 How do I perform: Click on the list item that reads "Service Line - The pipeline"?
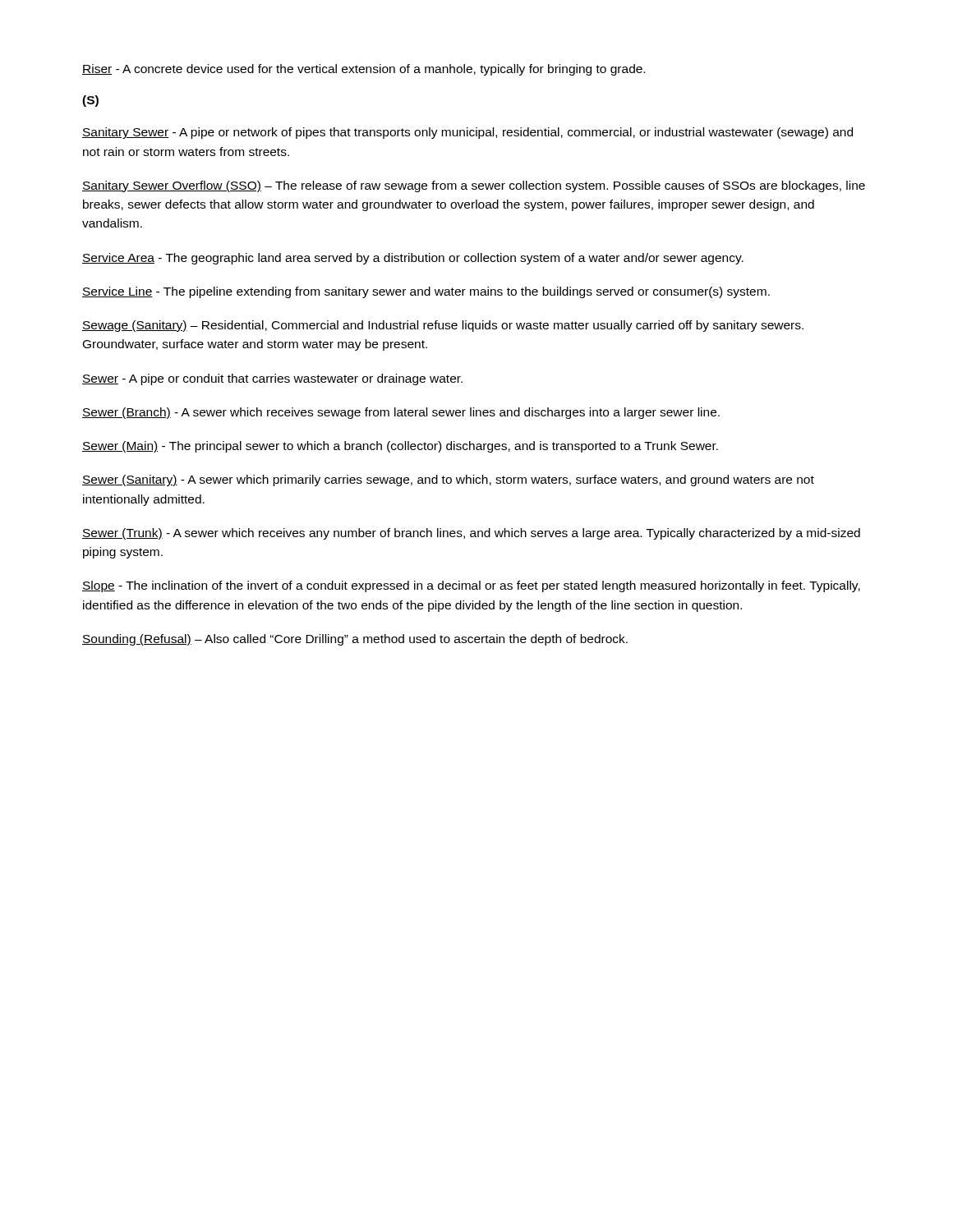click(x=426, y=291)
